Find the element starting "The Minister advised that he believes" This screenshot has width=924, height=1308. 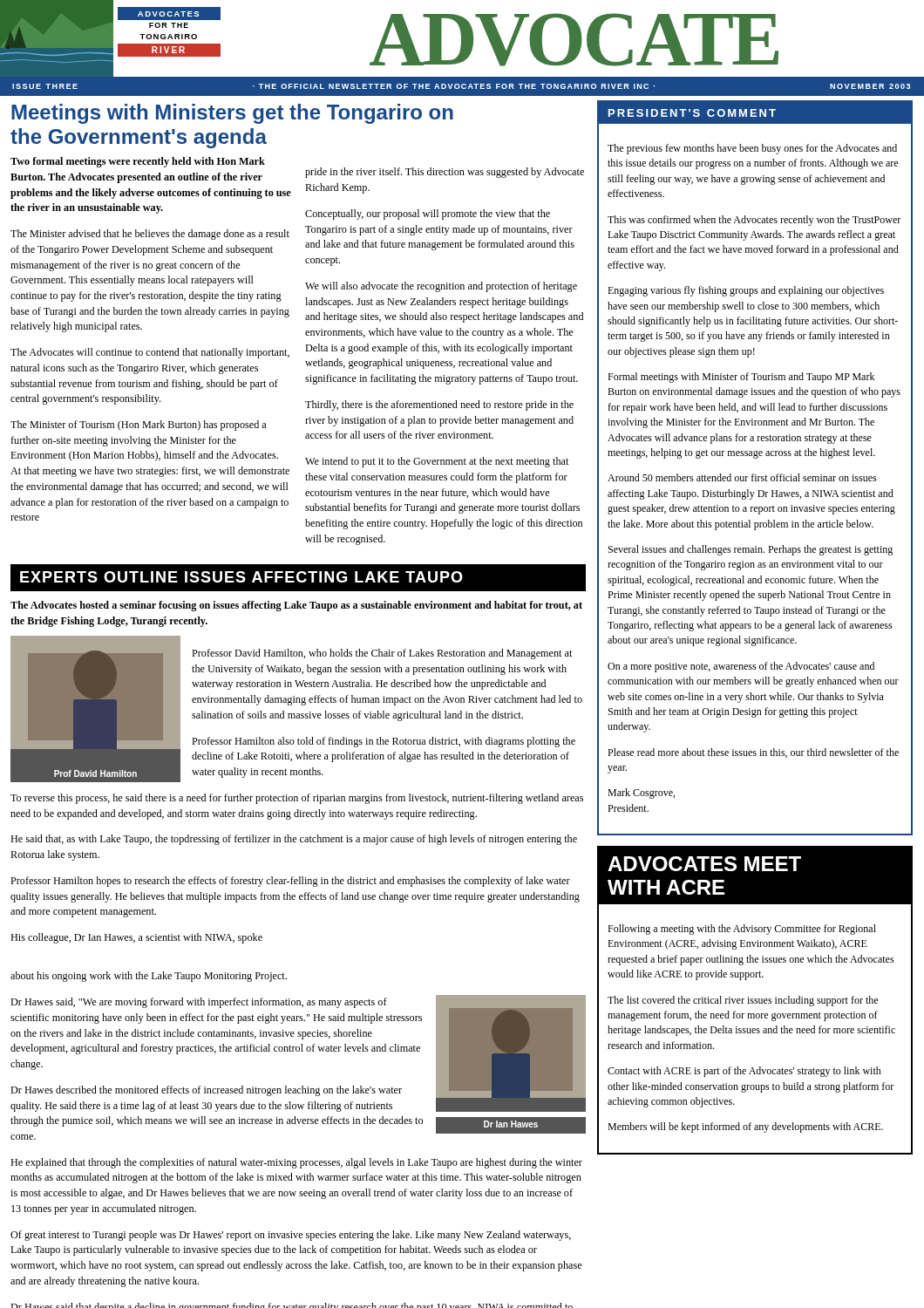click(x=151, y=376)
